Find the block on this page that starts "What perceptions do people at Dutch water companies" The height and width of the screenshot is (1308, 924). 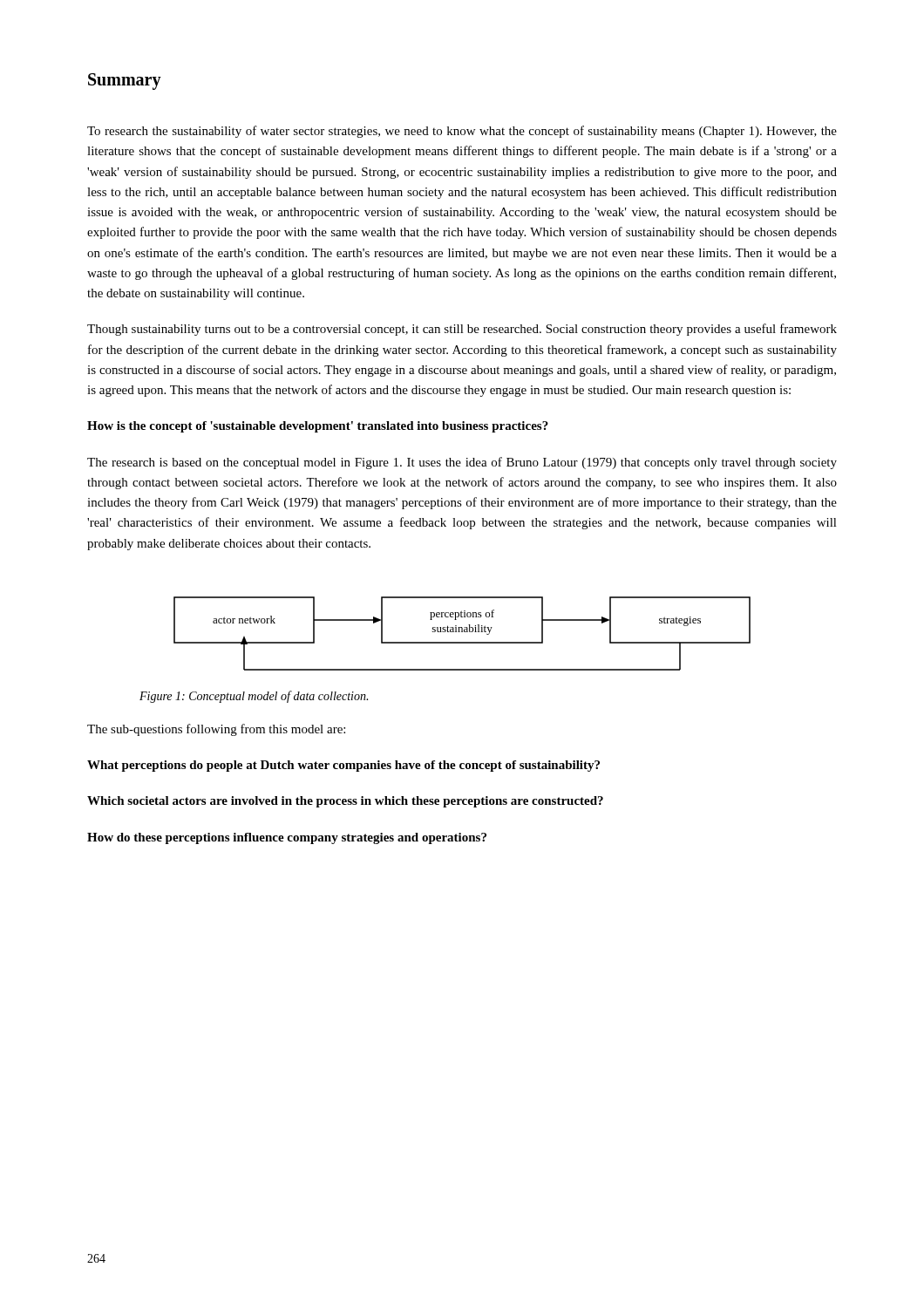click(344, 765)
